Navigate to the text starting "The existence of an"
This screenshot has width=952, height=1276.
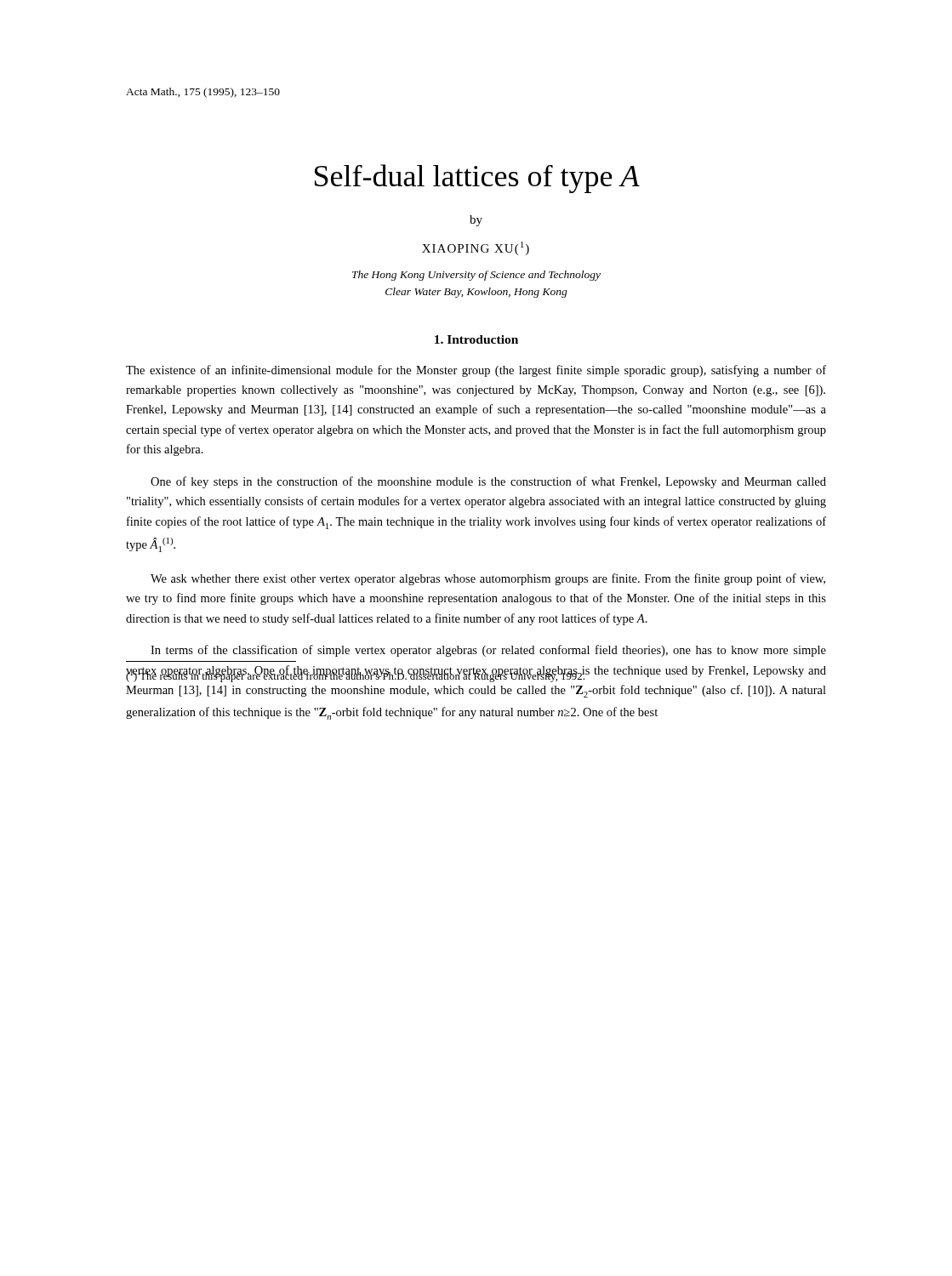coord(476,410)
